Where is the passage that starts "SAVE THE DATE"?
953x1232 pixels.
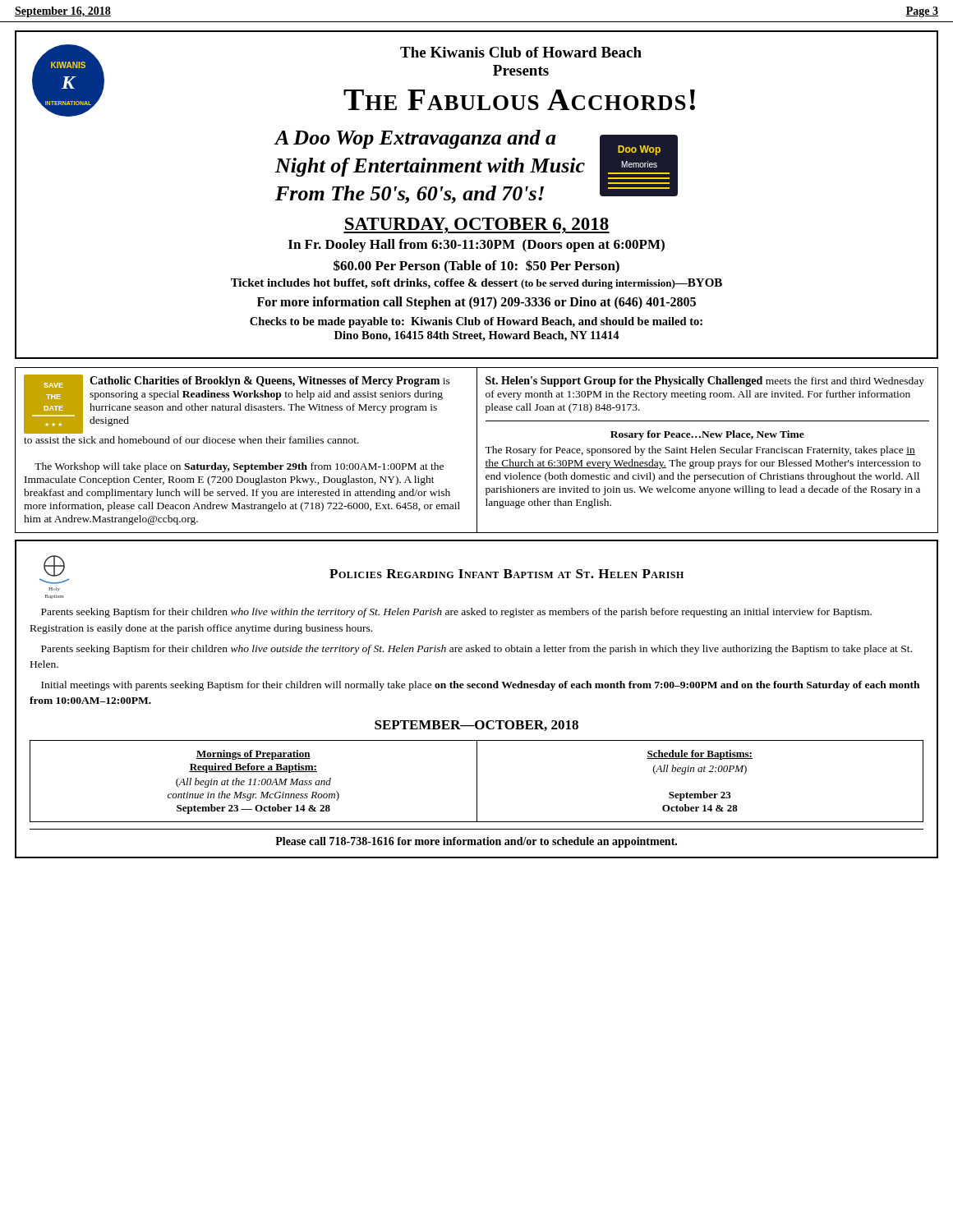click(x=246, y=450)
